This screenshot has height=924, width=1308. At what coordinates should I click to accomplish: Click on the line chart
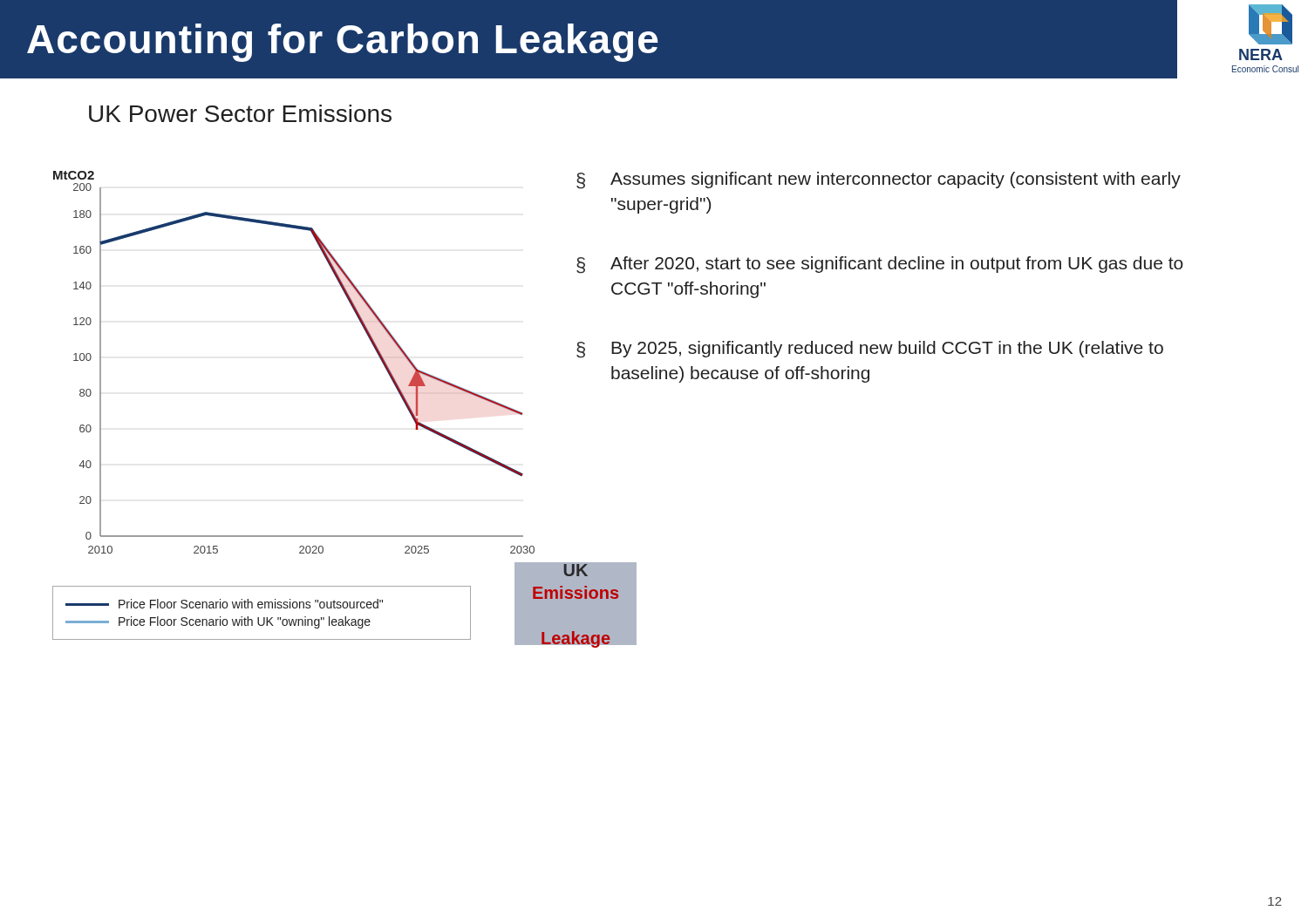(x=301, y=375)
